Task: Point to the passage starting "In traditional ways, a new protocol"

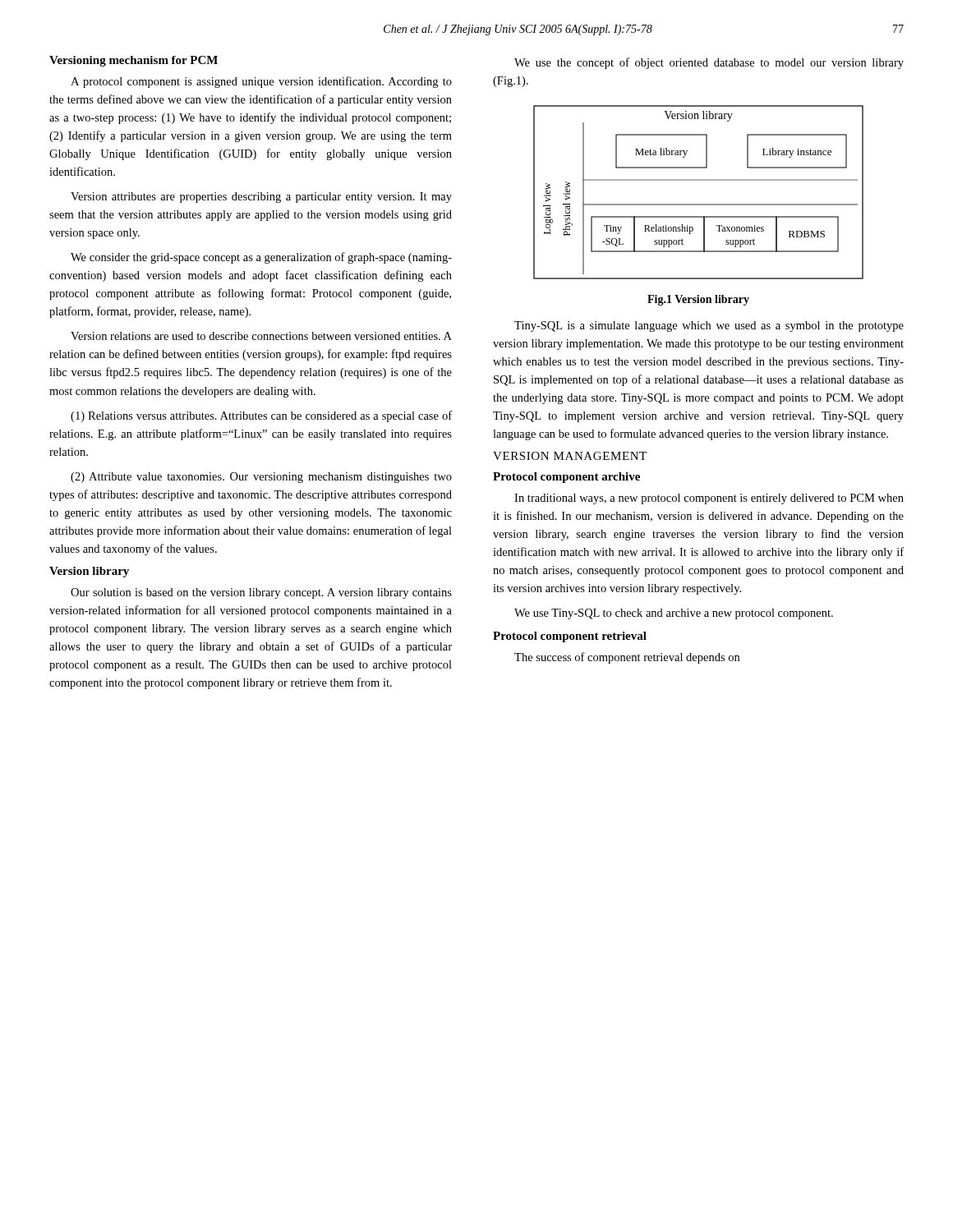Action: pyautogui.click(x=698, y=556)
